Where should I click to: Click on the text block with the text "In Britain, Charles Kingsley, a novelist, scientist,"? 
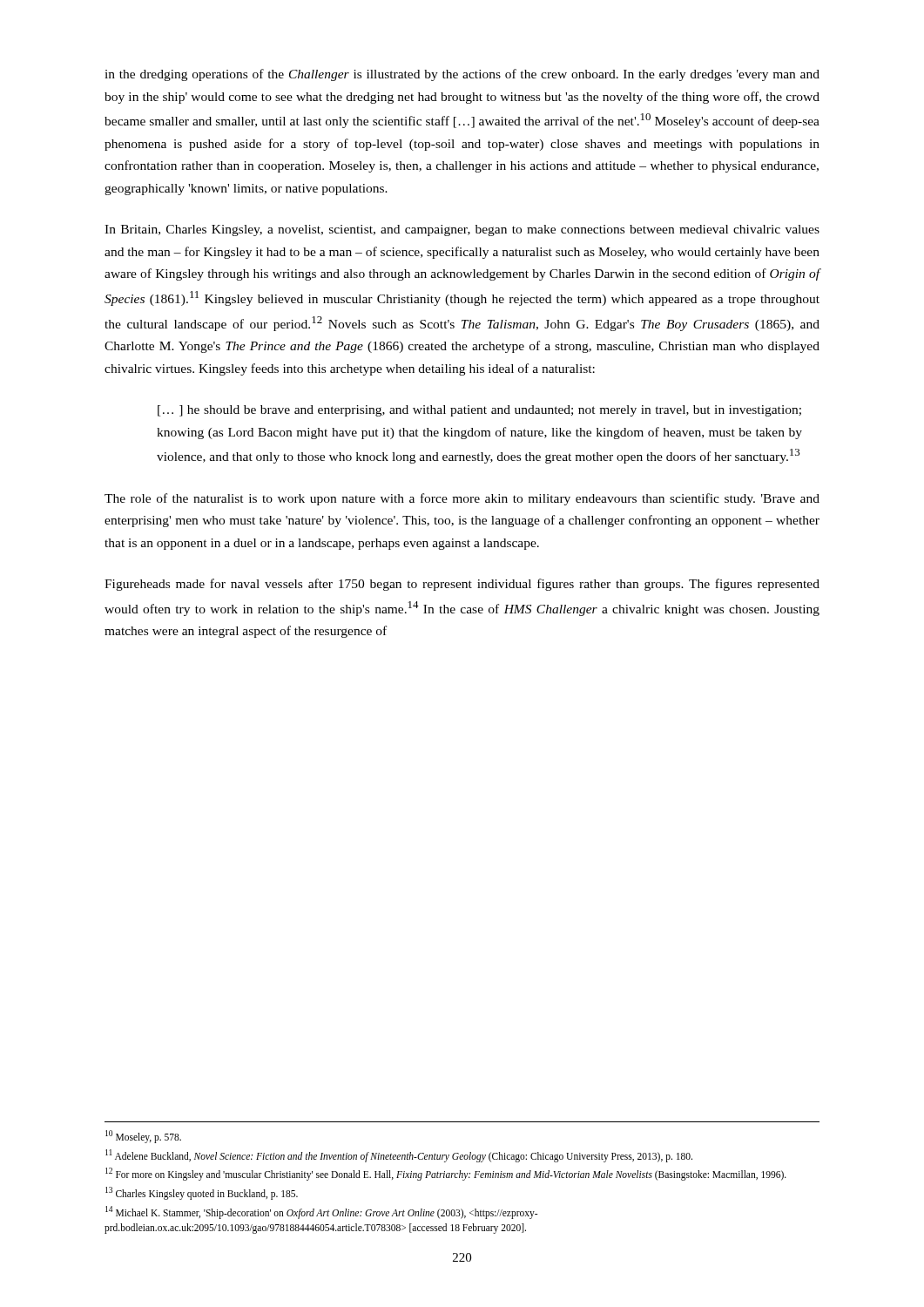pos(462,299)
